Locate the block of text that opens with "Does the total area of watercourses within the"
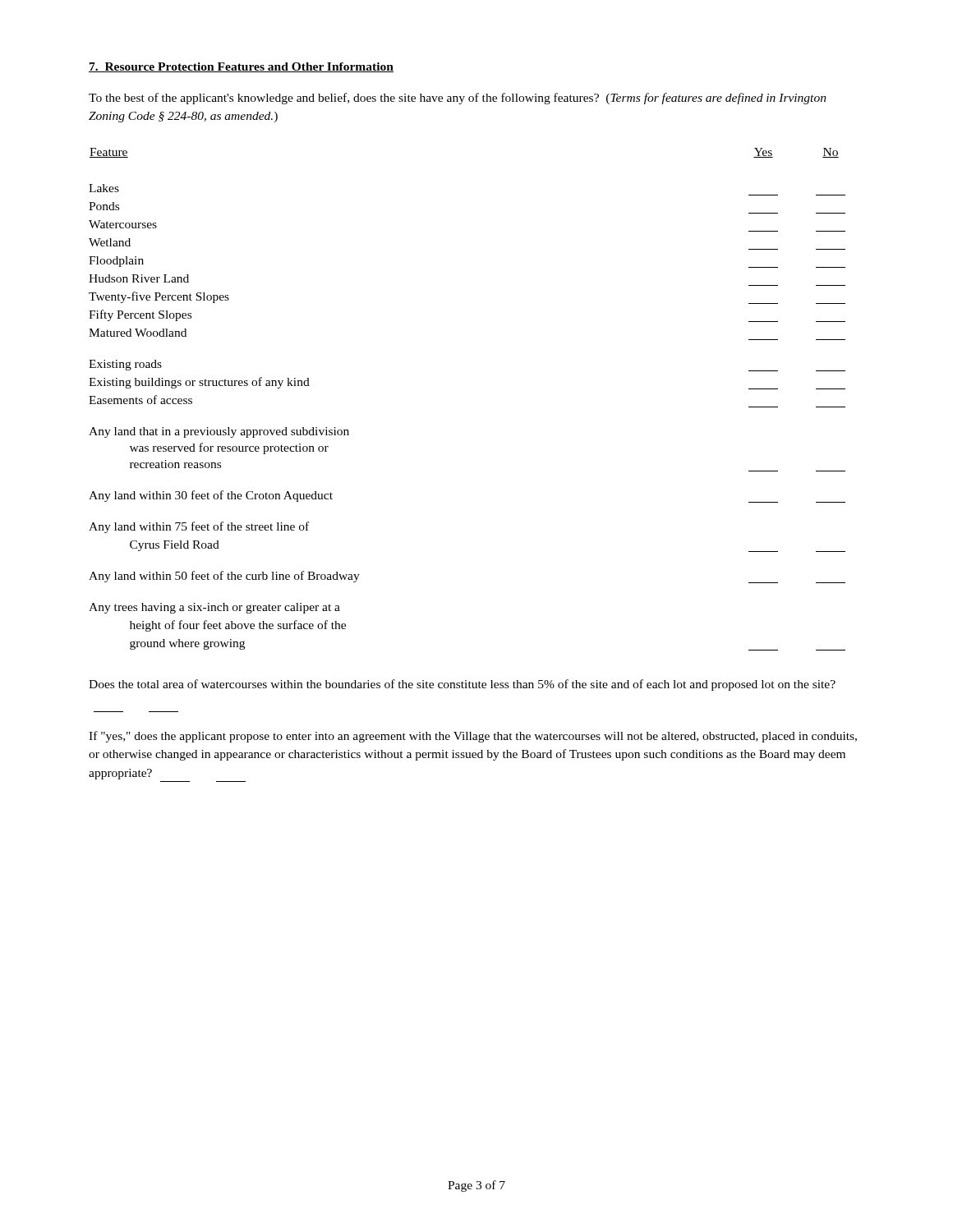Image resolution: width=953 pixels, height=1232 pixels. [462, 694]
